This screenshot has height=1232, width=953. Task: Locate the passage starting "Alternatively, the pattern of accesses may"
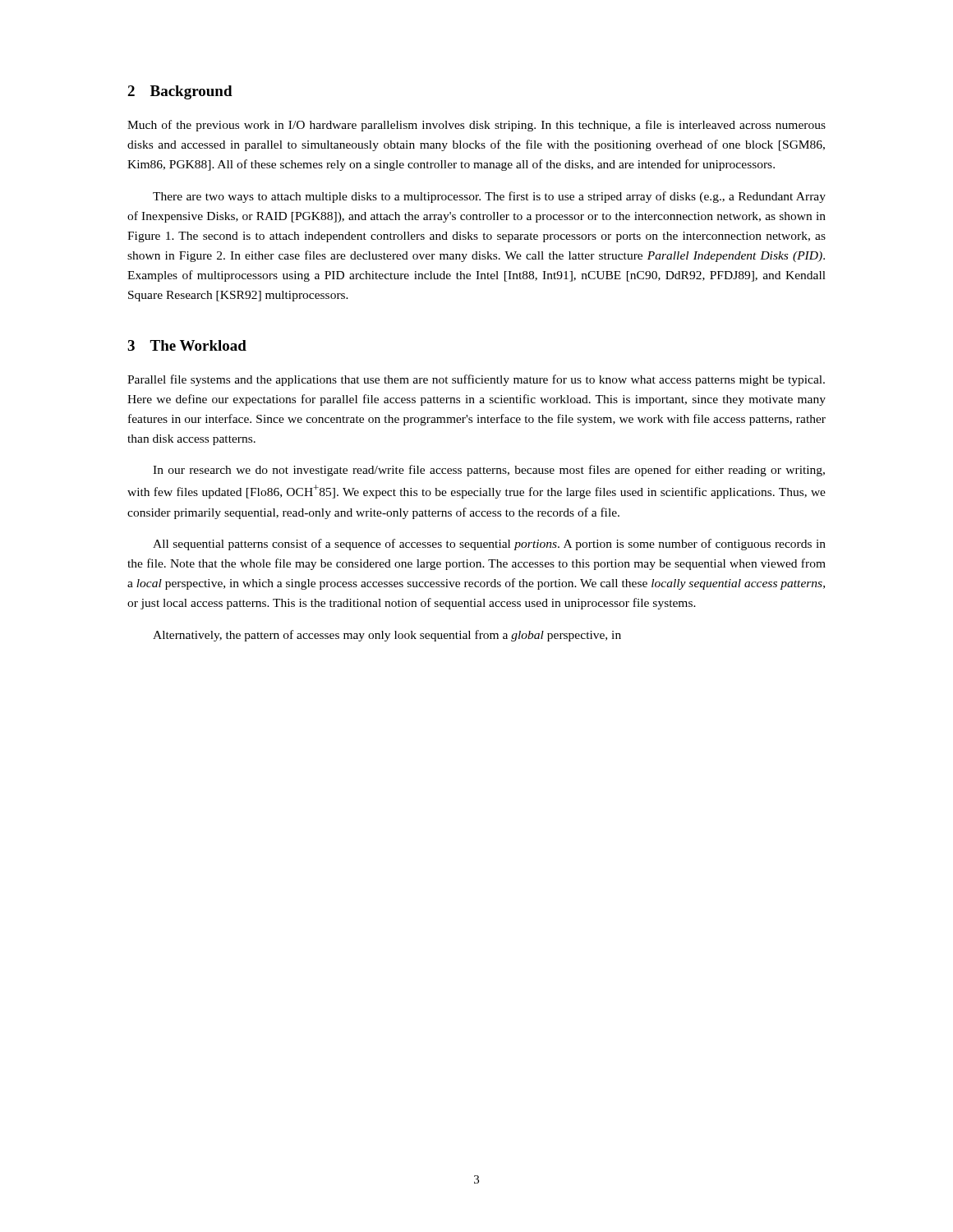pyautogui.click(x=476, y=635)
